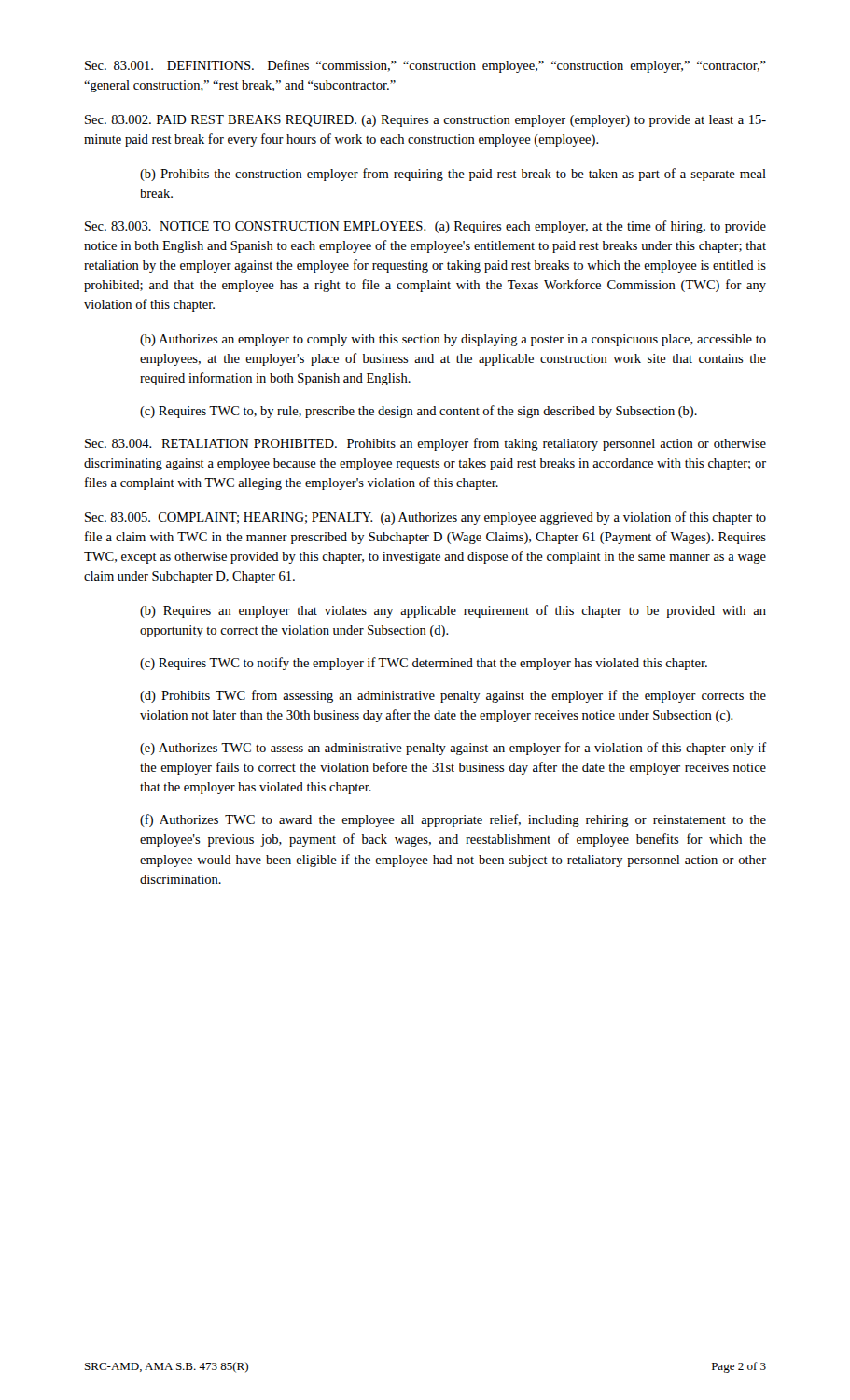Find the text block that reads "(d) Prohibits TWC from assessing an administrative penalty"
This screenshot has width=850, height=1400.
coord(453,706)
